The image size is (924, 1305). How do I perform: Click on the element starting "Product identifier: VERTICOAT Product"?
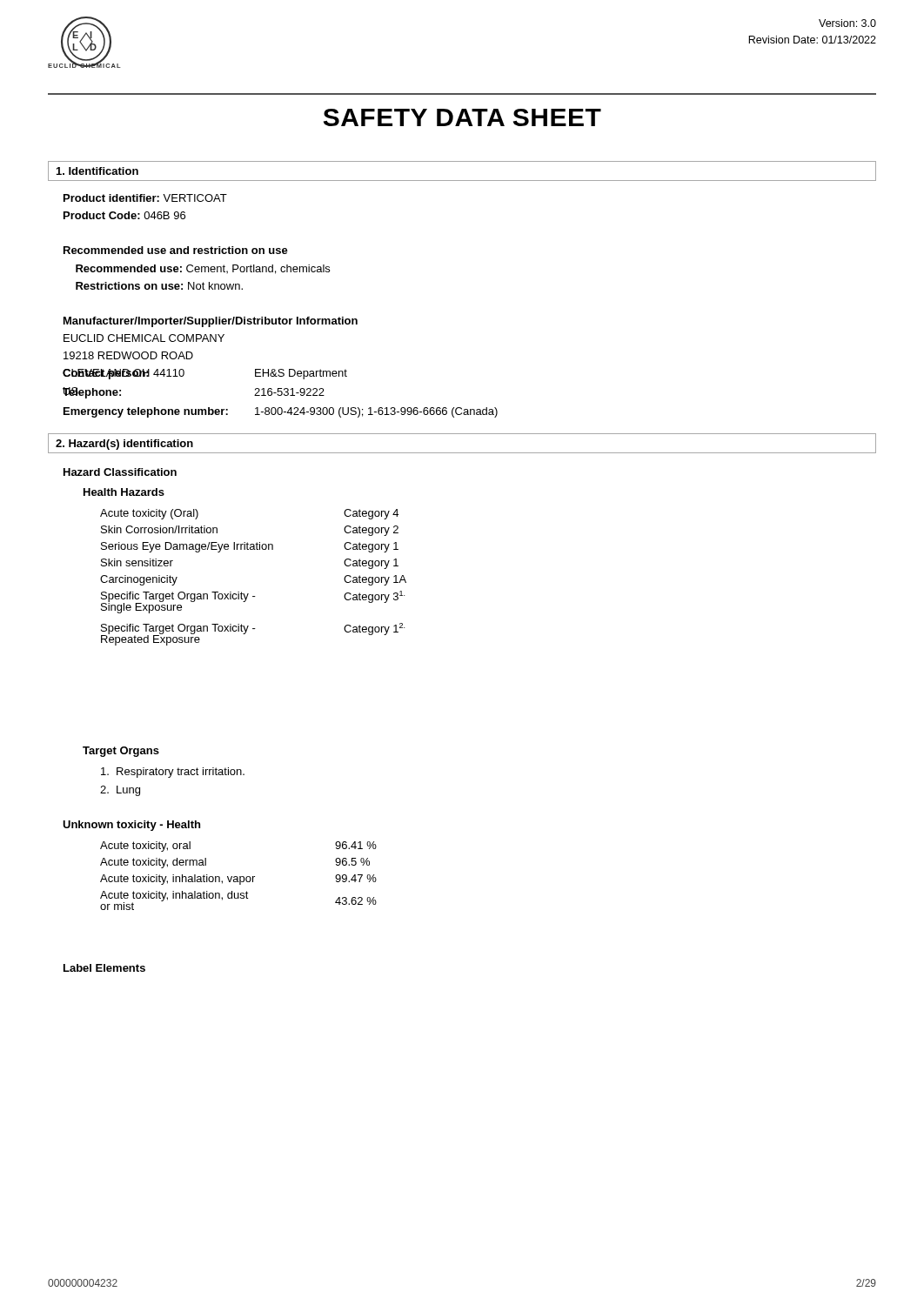click(210, 294)
